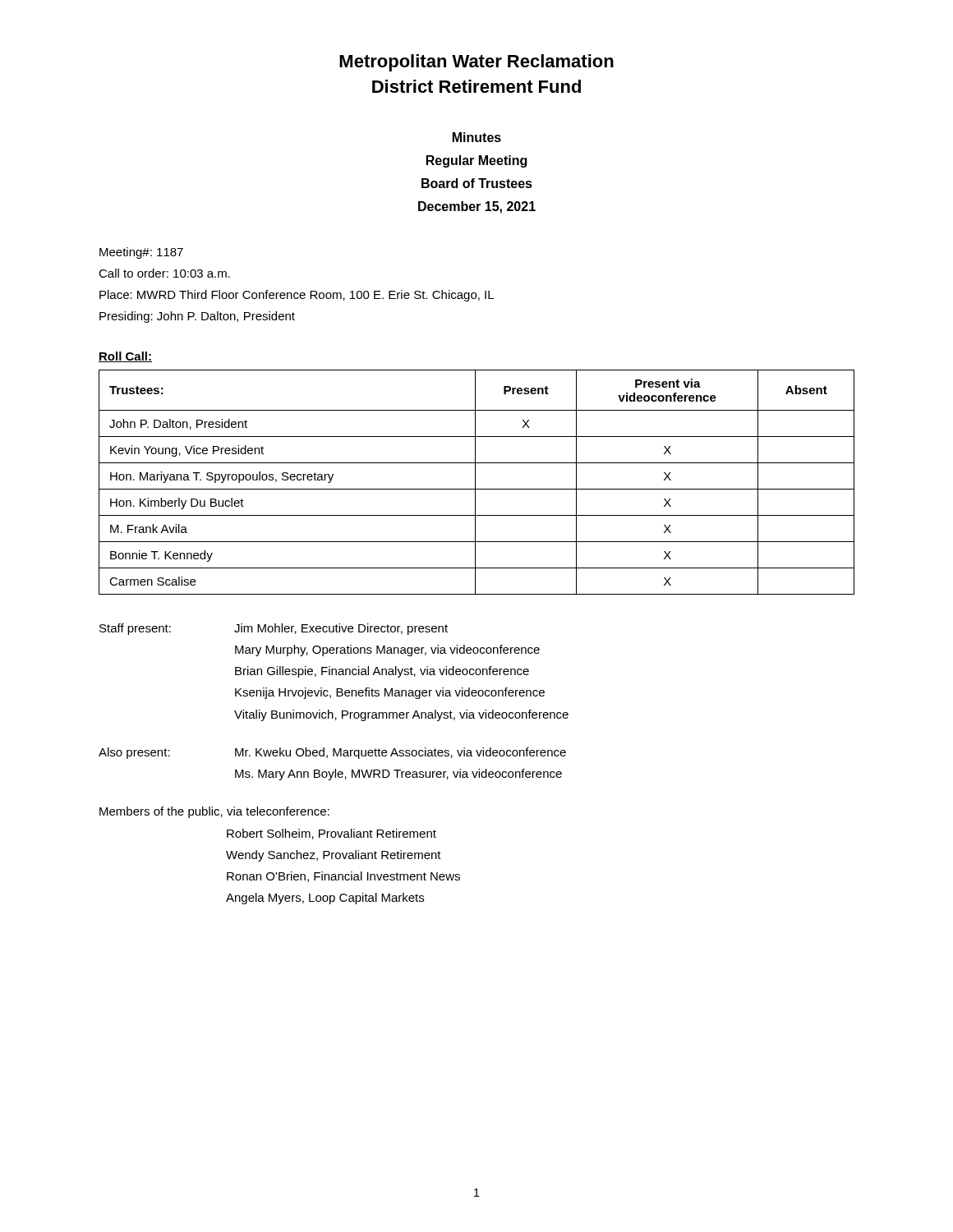Locate the text "Roll Call:"
The height and width of the screenshot is (1232, 953).
click(125, 356)
